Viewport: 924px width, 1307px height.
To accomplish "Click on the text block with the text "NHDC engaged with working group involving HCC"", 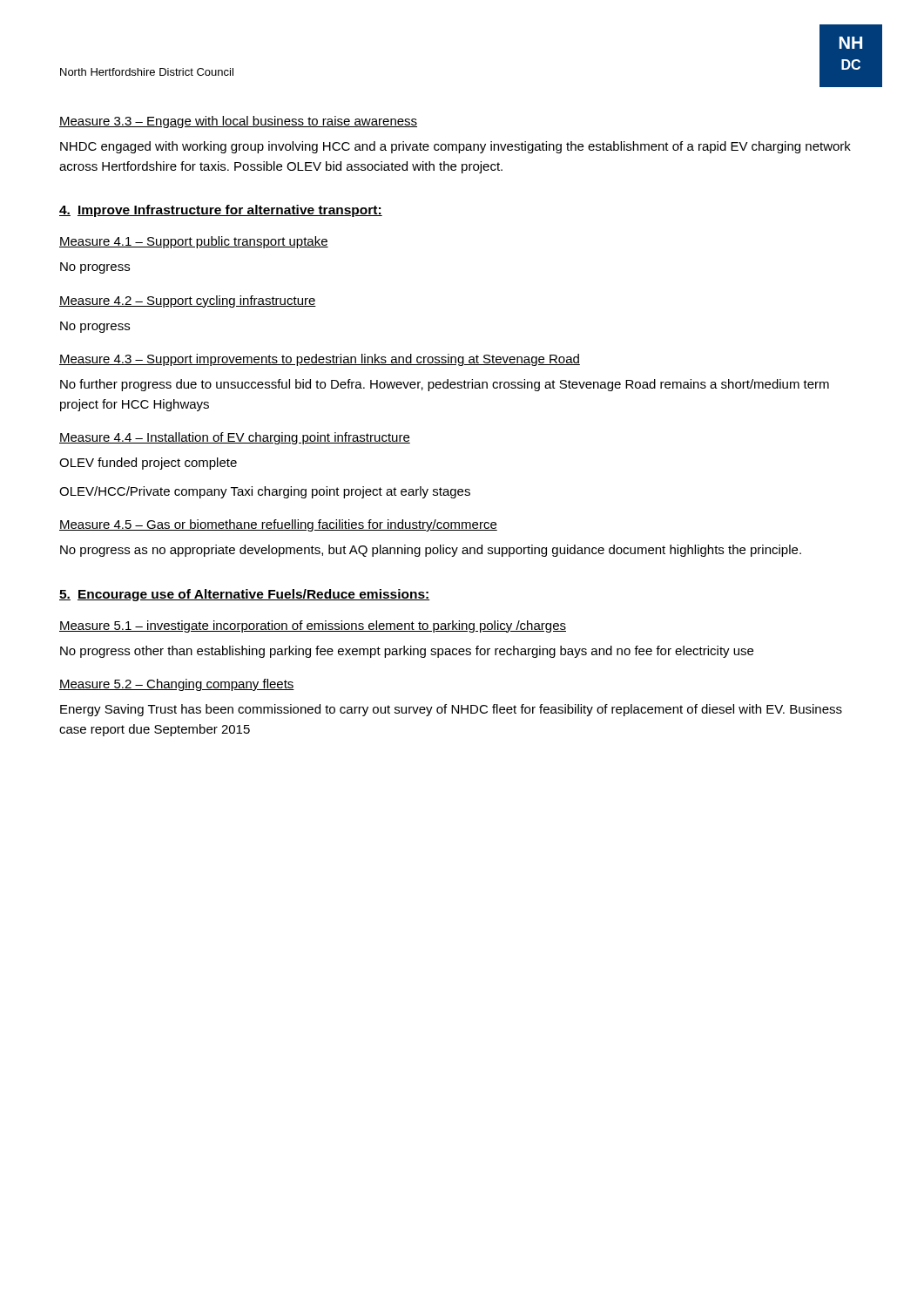I will (455, 156).
